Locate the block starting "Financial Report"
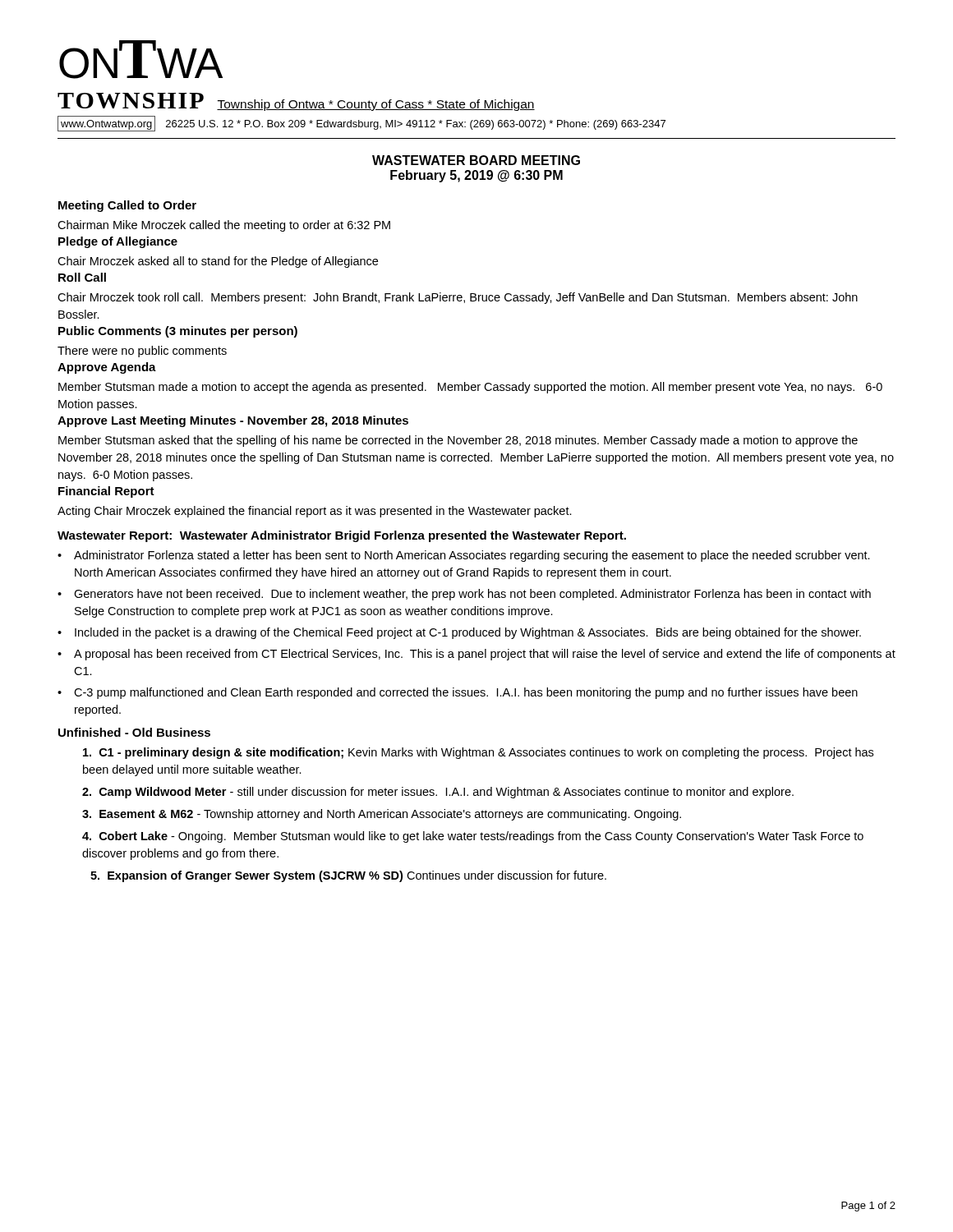The height and width of the screenshot is (1232, 953). (x=106, y=491)
